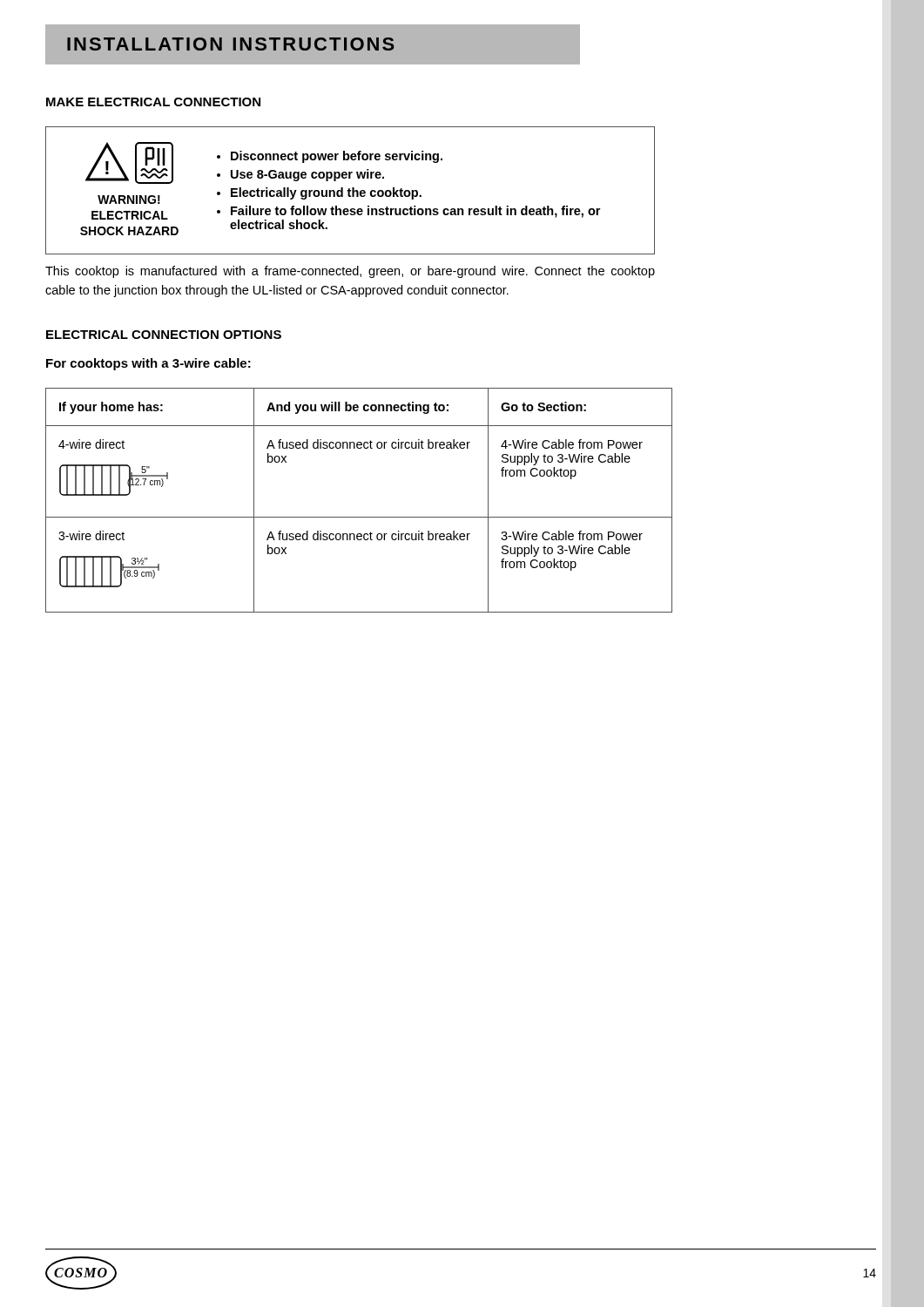Point to the region starting "INSTALLATION INSTRUCTIONS"

(x=310, y=44)
